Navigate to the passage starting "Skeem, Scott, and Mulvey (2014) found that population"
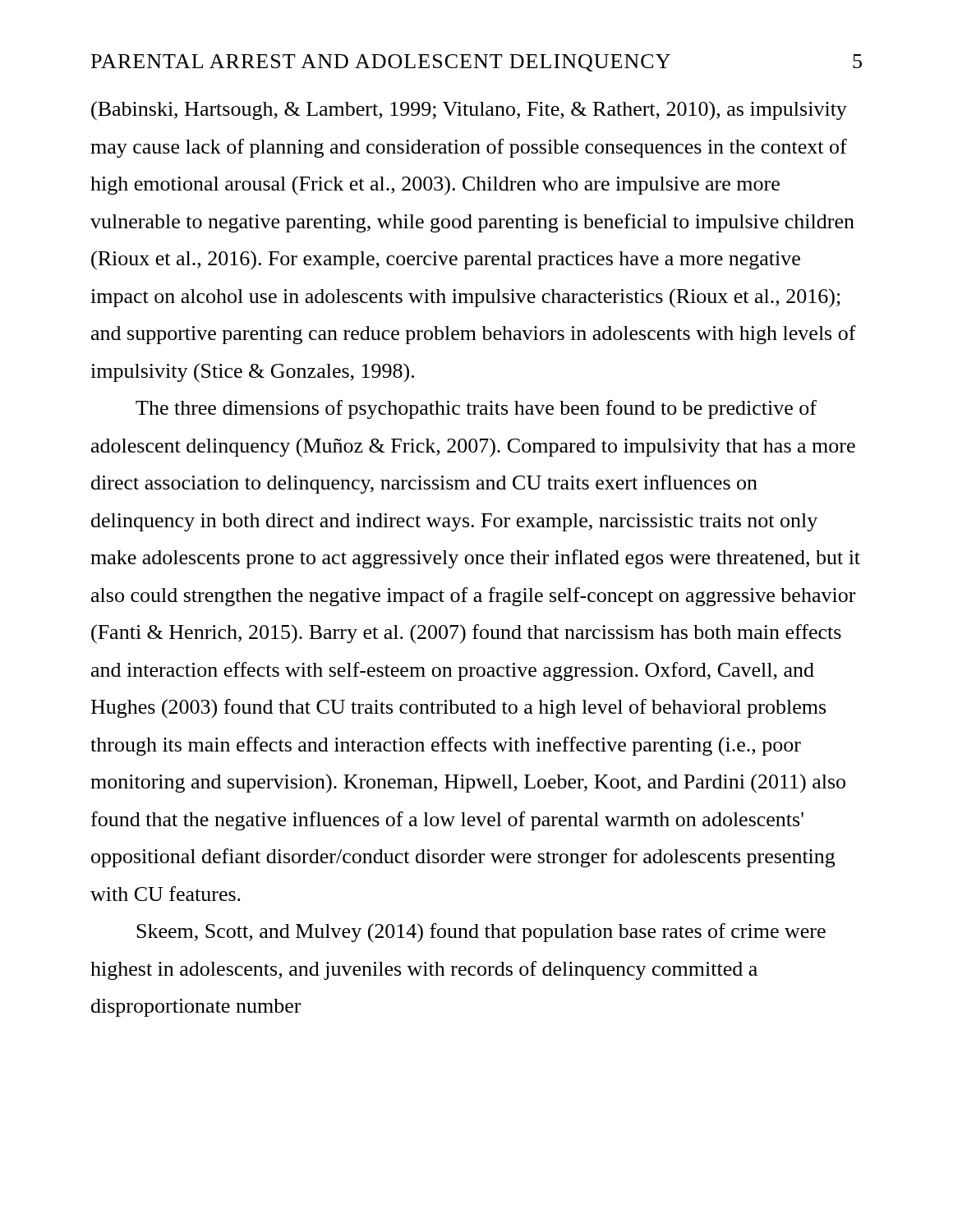 point(458,968)
